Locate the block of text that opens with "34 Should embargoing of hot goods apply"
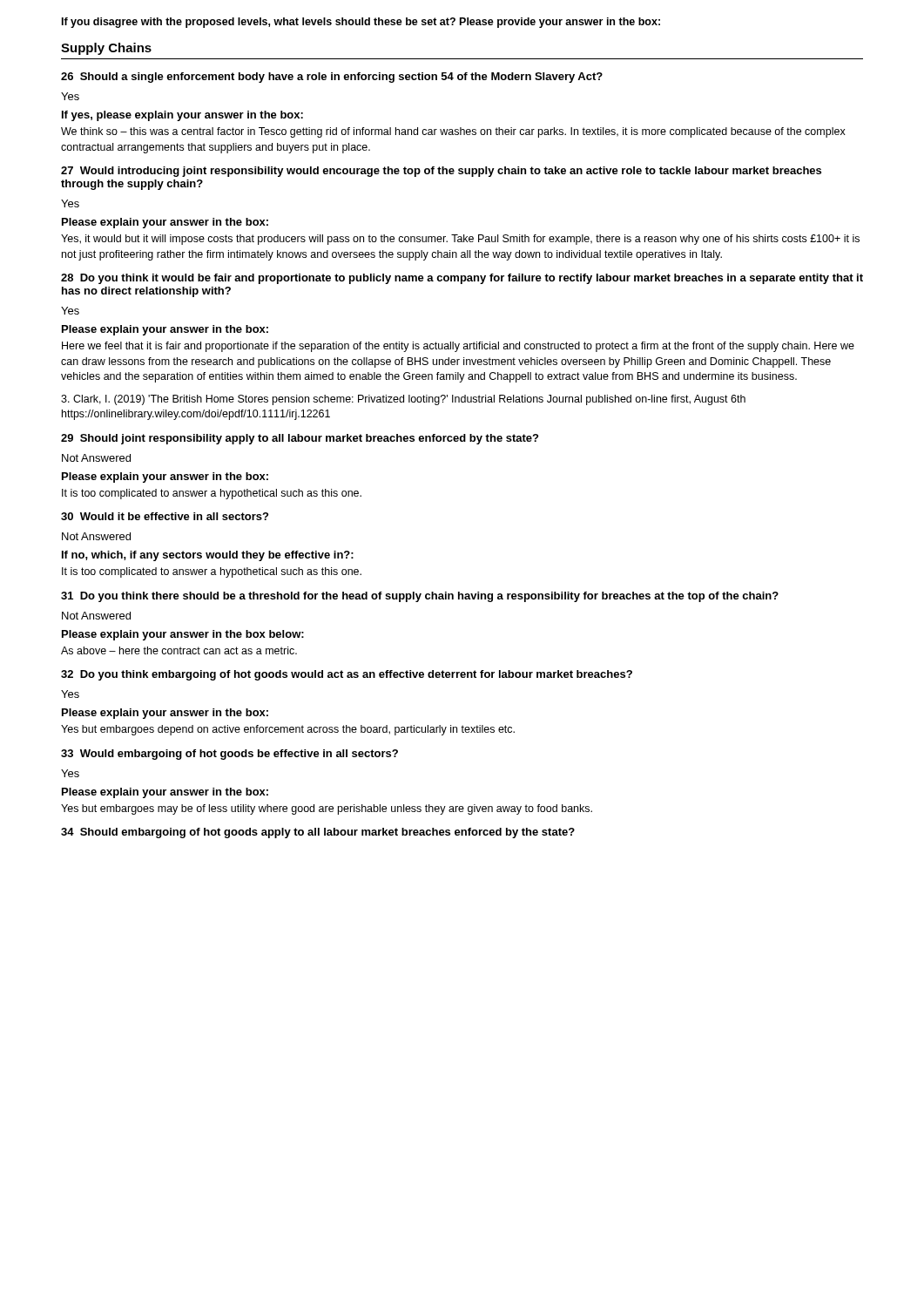Viewport: 924px width, 1307px height. tap(318, 832)
